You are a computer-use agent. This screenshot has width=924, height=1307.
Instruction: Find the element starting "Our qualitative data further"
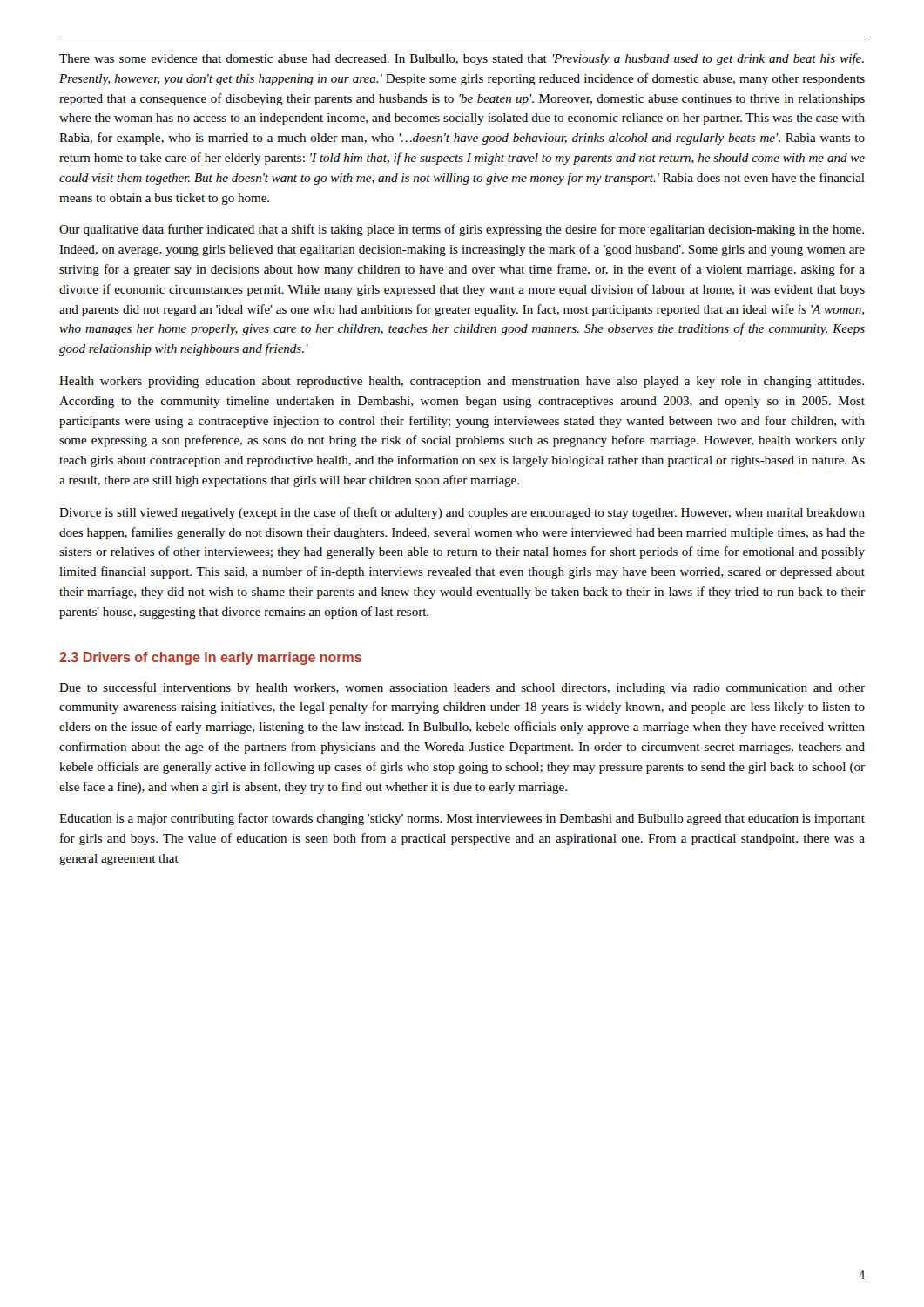(x=462, y=289)
